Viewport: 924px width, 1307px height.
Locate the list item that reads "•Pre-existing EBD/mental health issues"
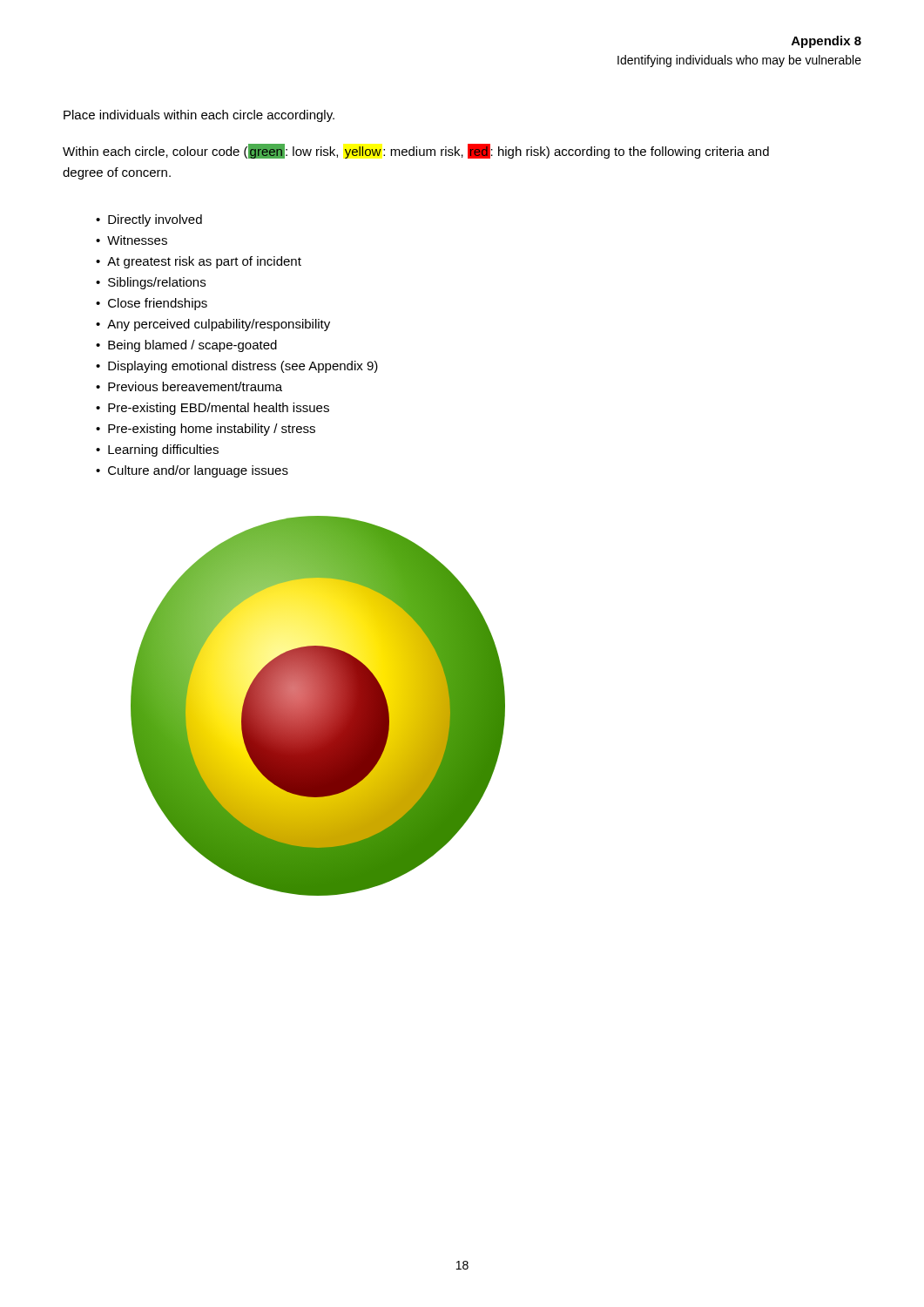point(213,408)
